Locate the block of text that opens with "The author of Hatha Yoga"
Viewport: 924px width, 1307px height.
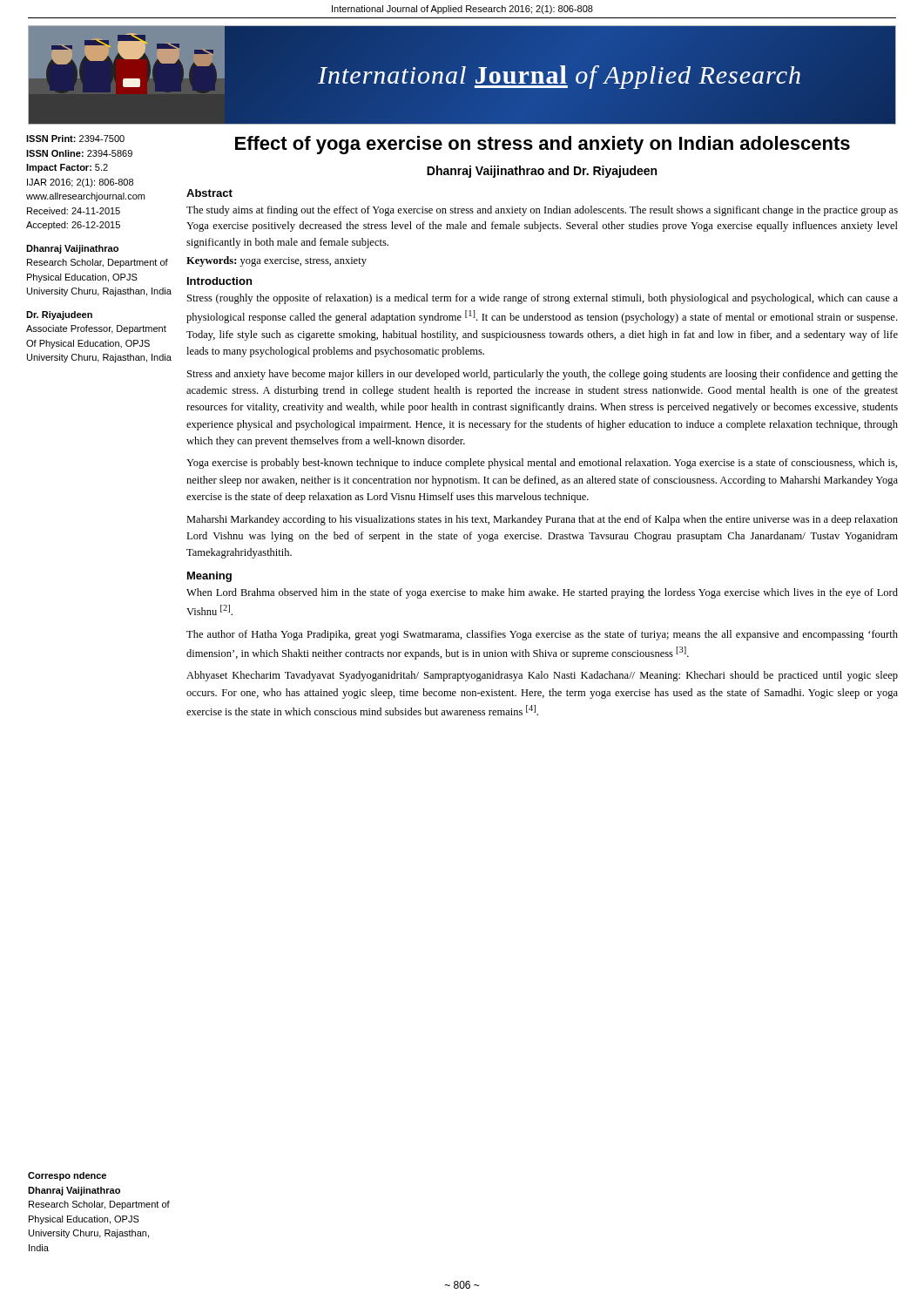542,644
